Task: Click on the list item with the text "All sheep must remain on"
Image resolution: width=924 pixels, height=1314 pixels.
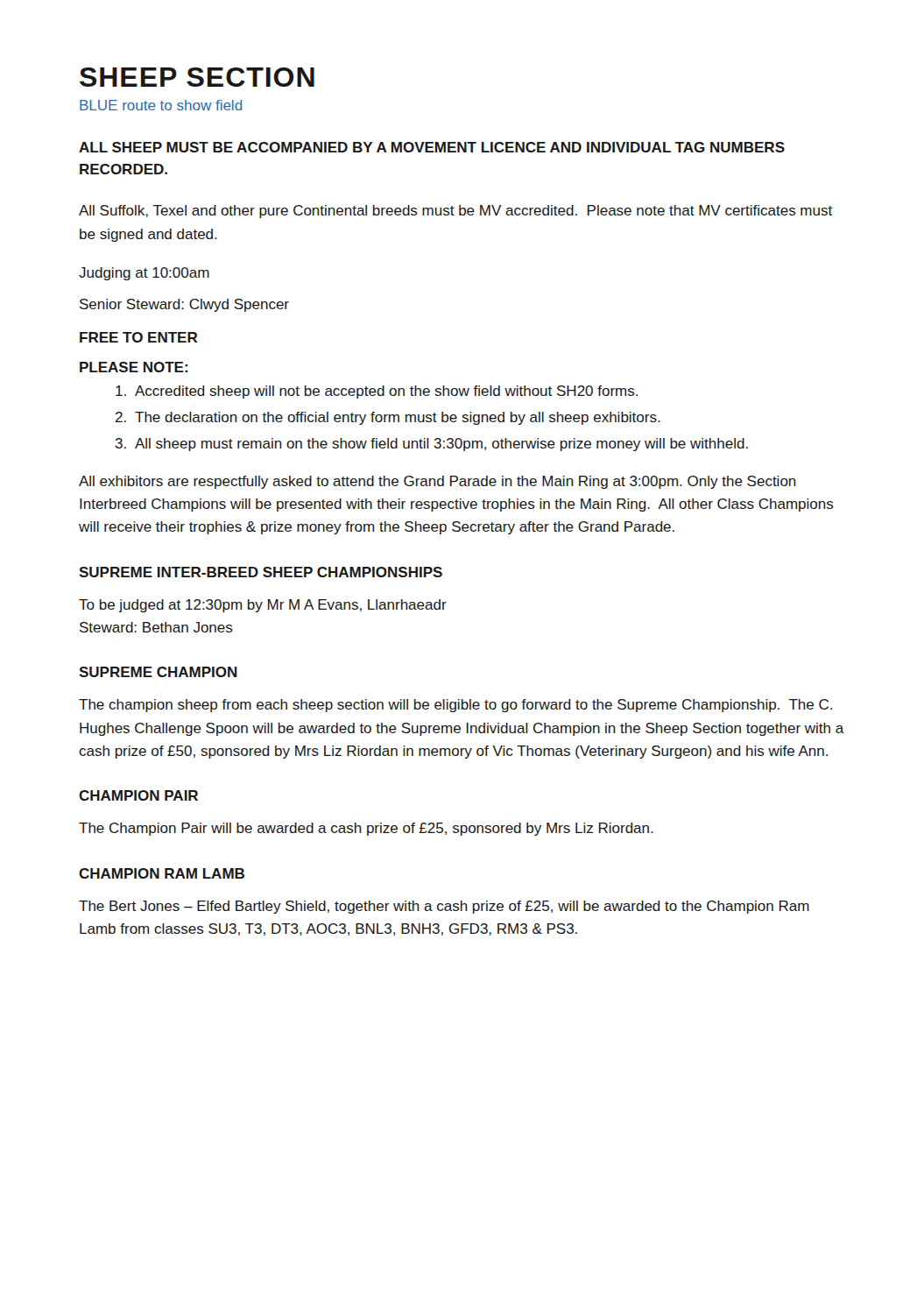Action: (442, 444)
